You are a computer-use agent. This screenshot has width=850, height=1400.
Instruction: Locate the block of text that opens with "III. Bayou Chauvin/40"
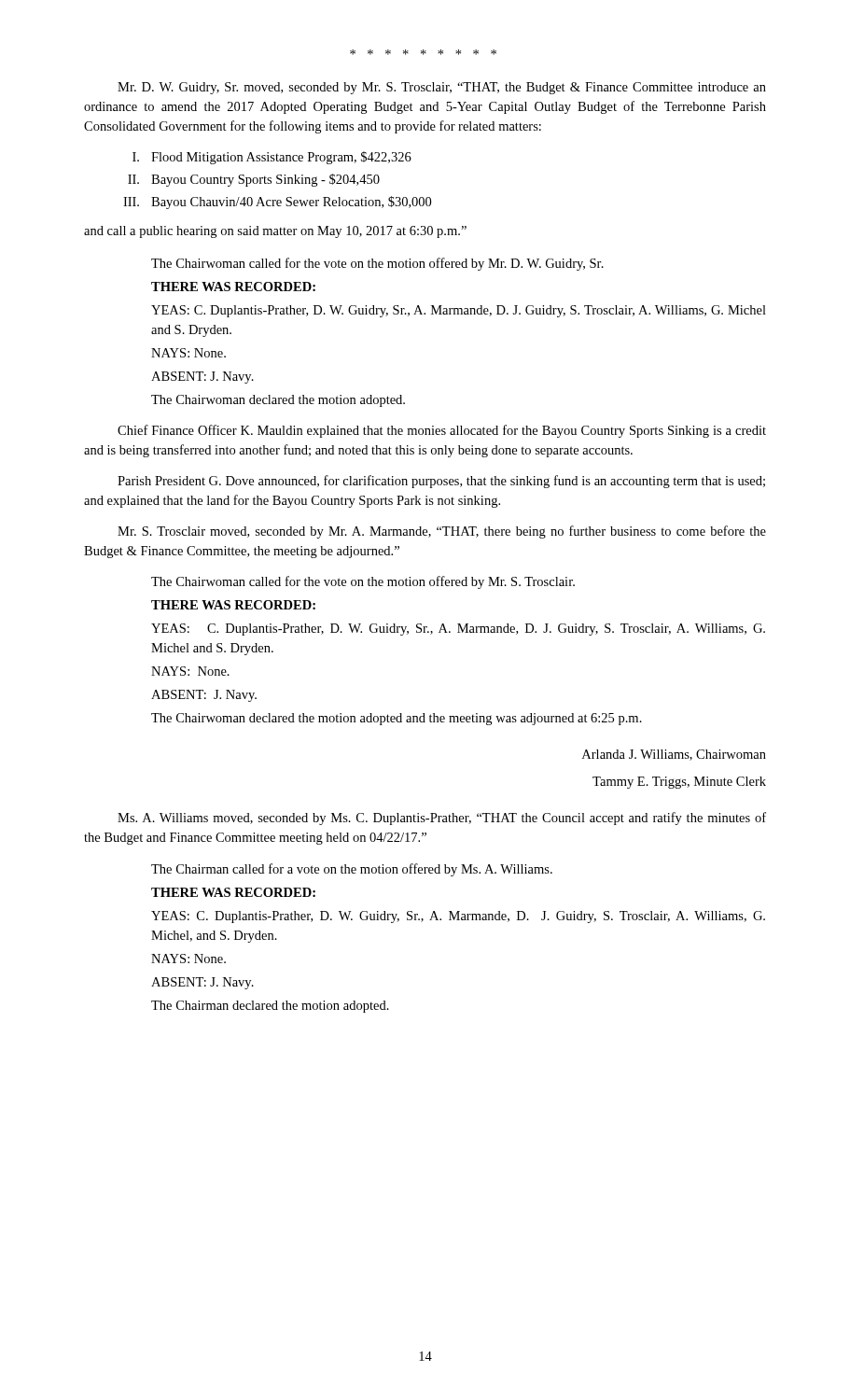tap(425, 202)
